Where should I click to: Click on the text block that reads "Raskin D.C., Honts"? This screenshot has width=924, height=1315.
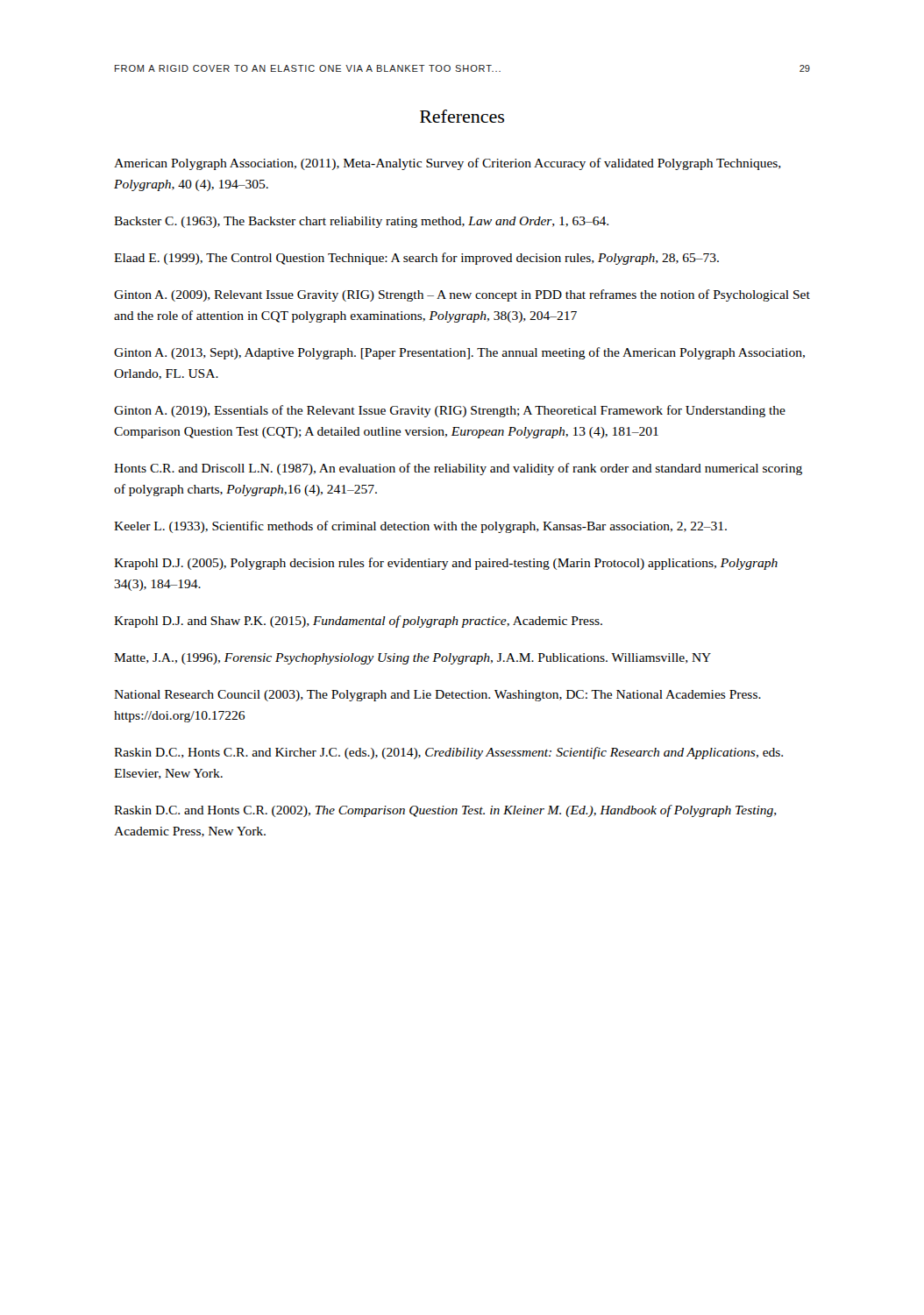point(449,763)
